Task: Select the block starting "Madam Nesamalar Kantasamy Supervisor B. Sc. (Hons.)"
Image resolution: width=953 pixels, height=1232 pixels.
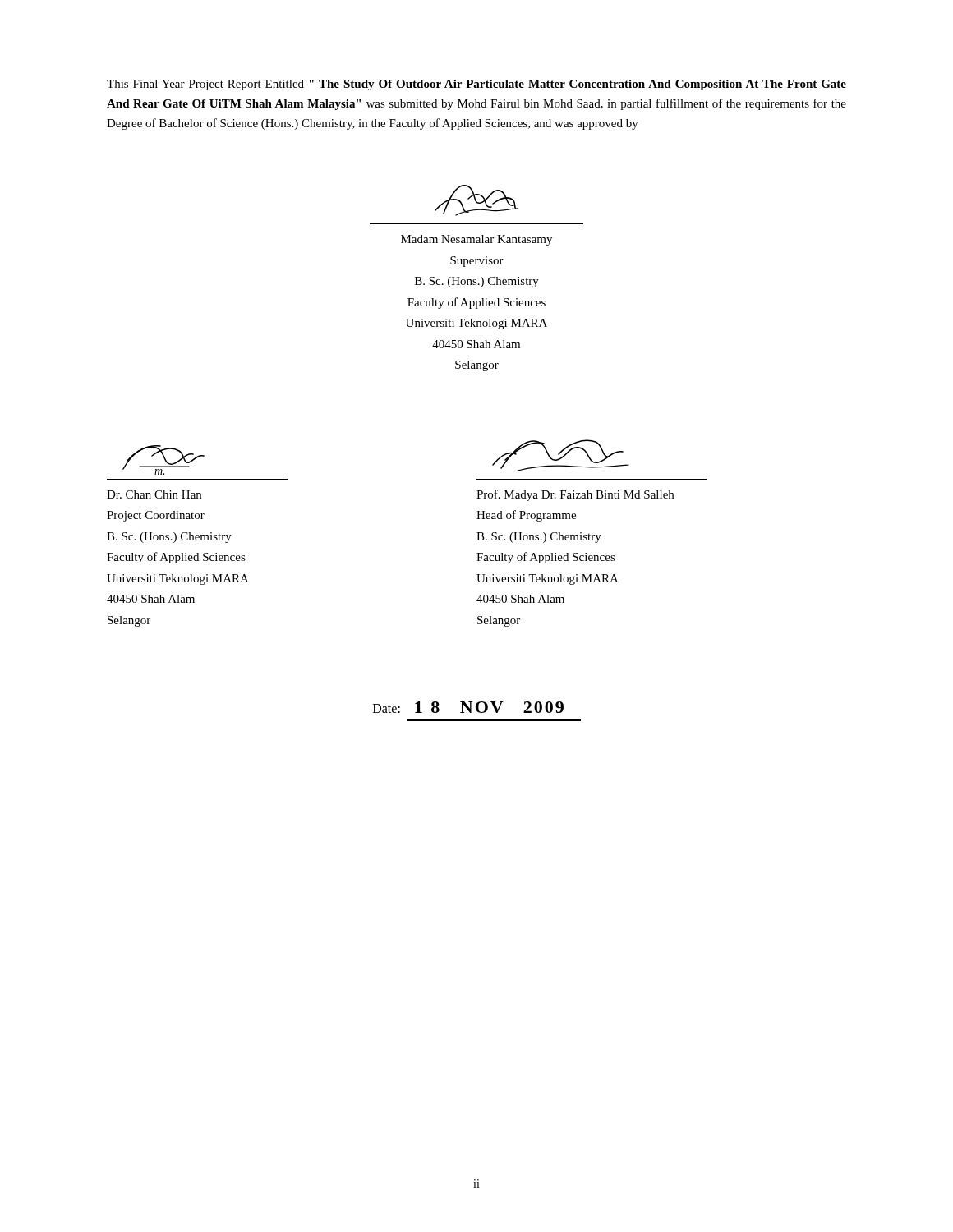Action: click(476, 302)
